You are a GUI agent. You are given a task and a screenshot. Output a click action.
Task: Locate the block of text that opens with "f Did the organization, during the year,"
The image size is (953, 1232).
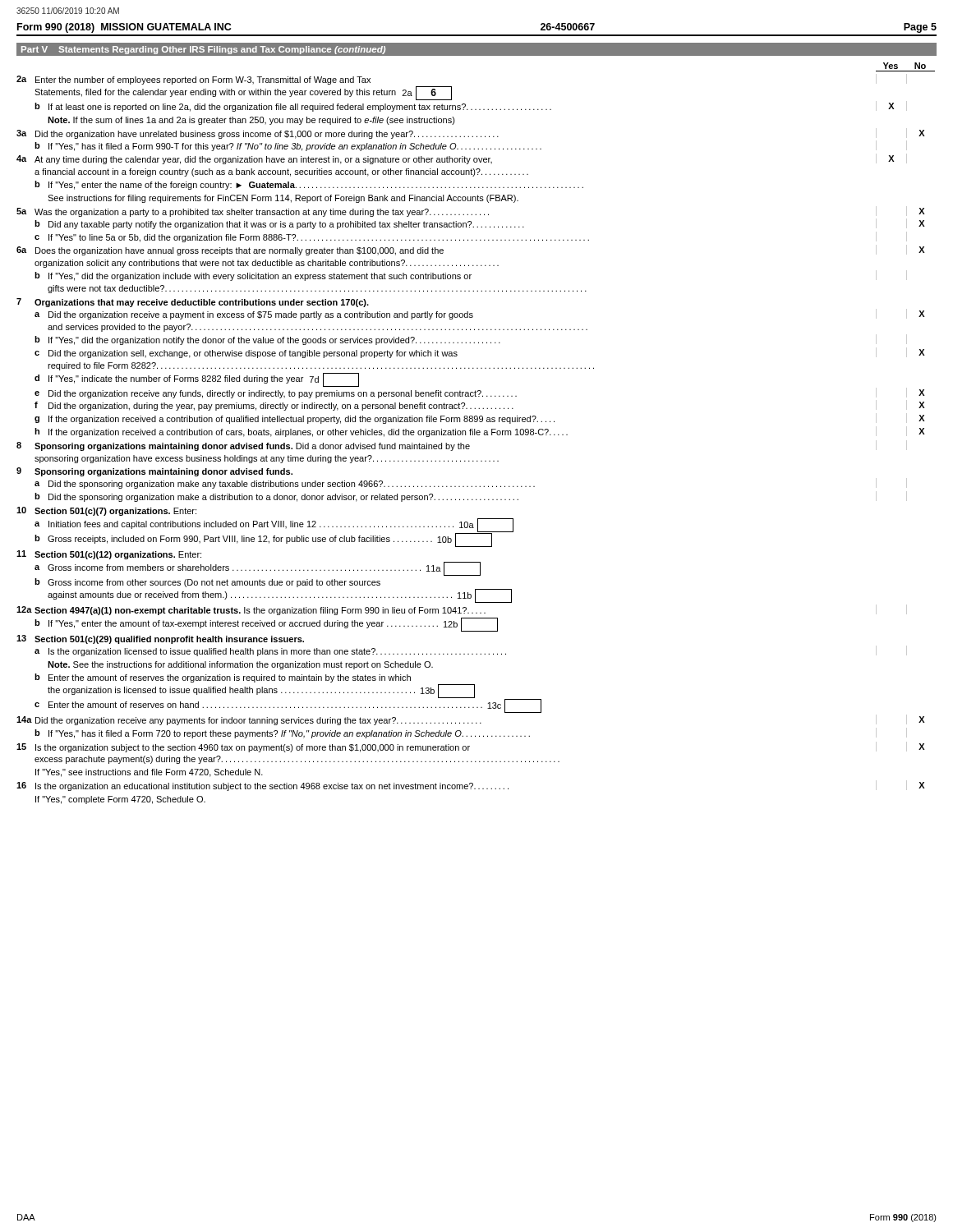point(476,406)
